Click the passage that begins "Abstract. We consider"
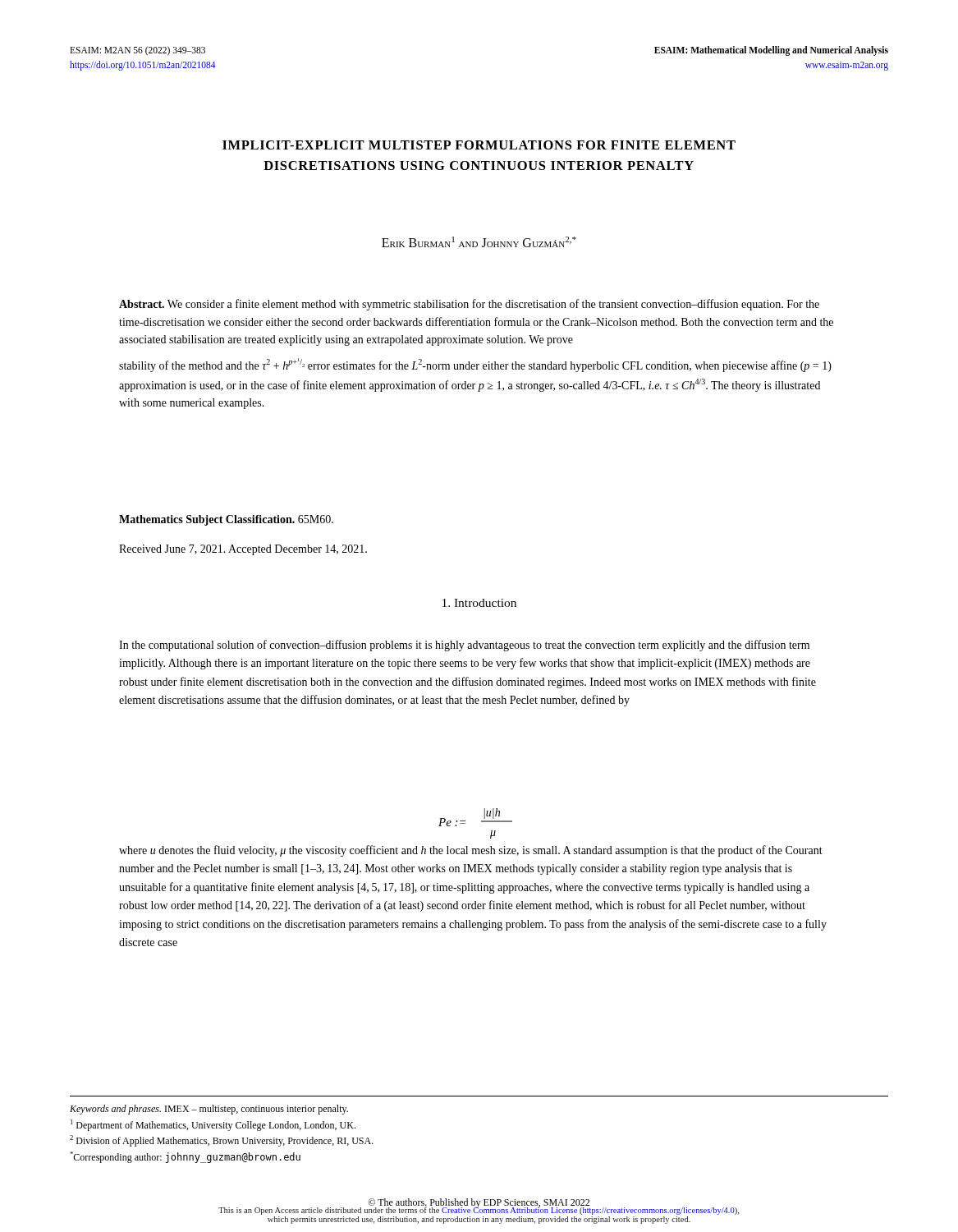This screenshot has height=1232, width=958. pos(479,354)
